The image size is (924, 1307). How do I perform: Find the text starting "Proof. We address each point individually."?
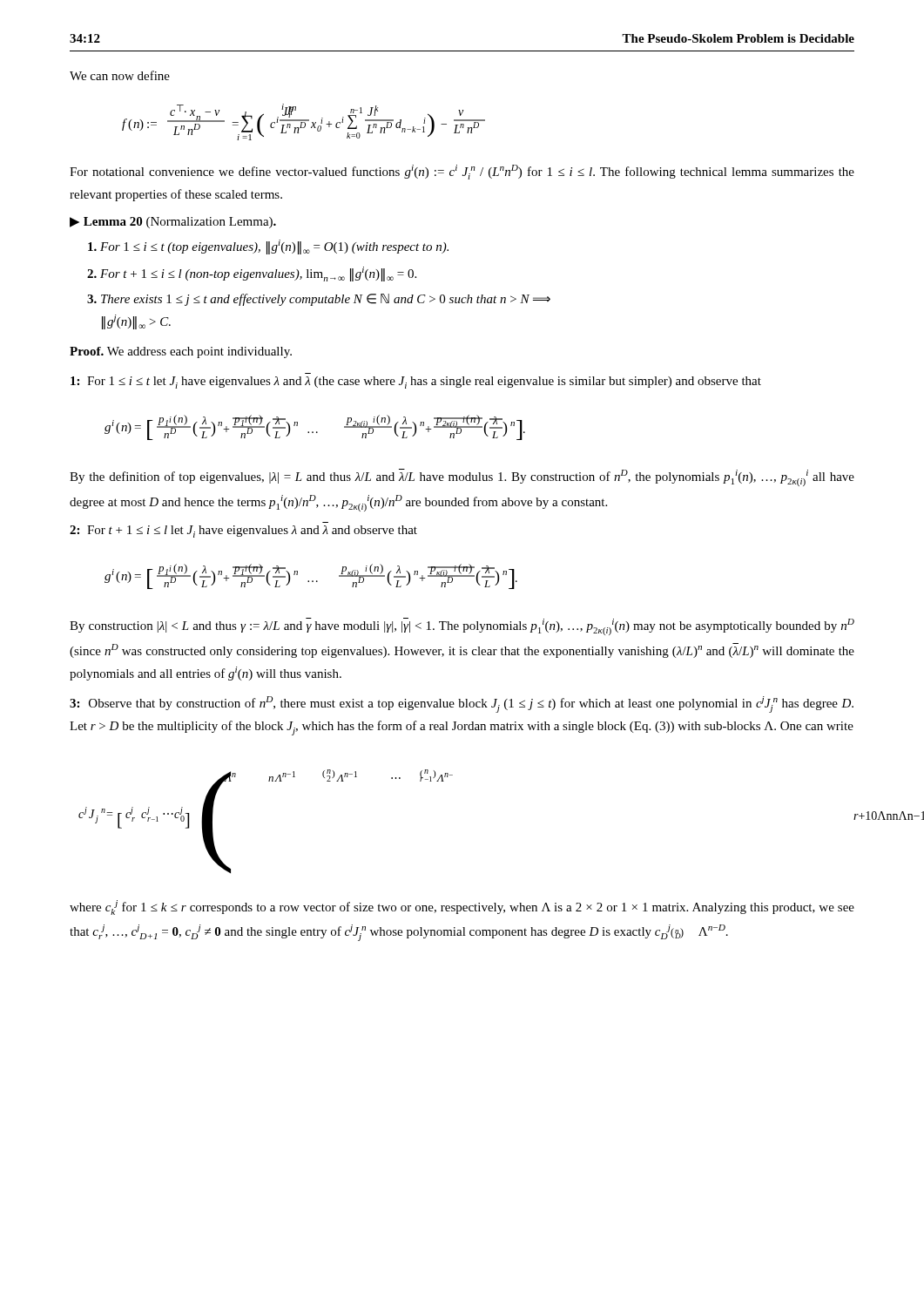(x=181, y=351)
